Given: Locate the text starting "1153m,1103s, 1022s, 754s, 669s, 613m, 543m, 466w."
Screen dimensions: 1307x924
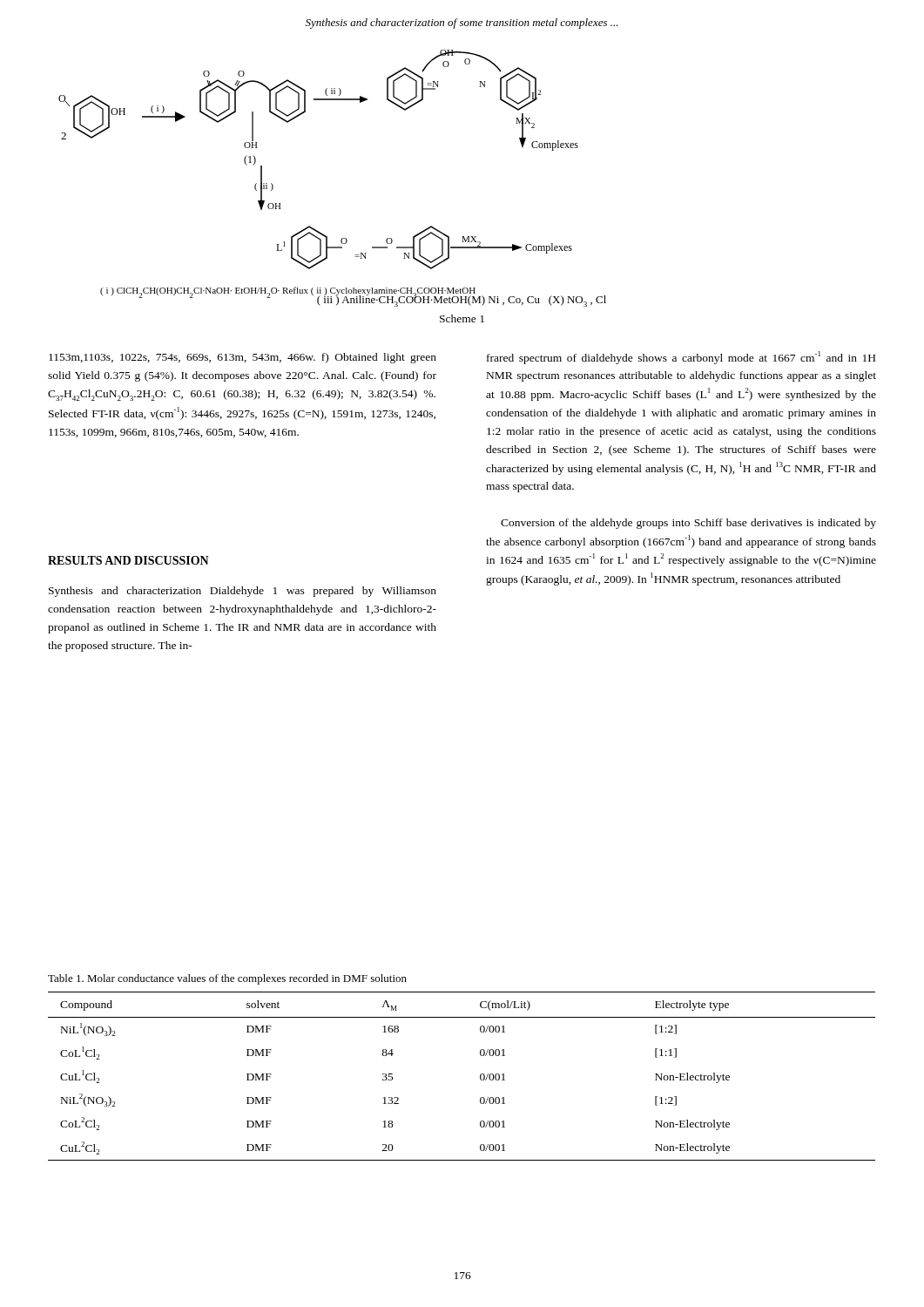Looking at the screenshot, I should pyautogui.click(x=242, y=394).
